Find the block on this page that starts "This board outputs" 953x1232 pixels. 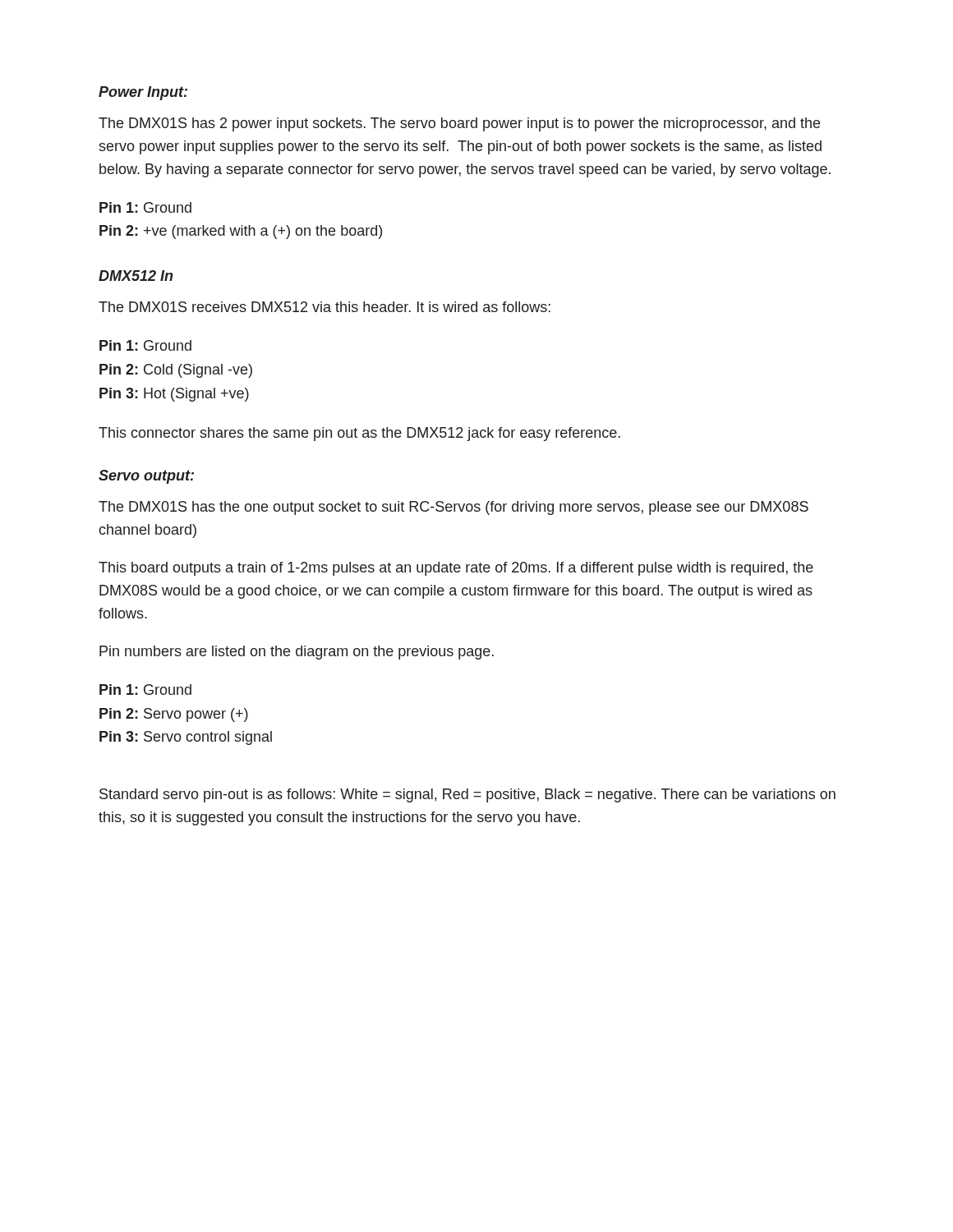point(456,591)
